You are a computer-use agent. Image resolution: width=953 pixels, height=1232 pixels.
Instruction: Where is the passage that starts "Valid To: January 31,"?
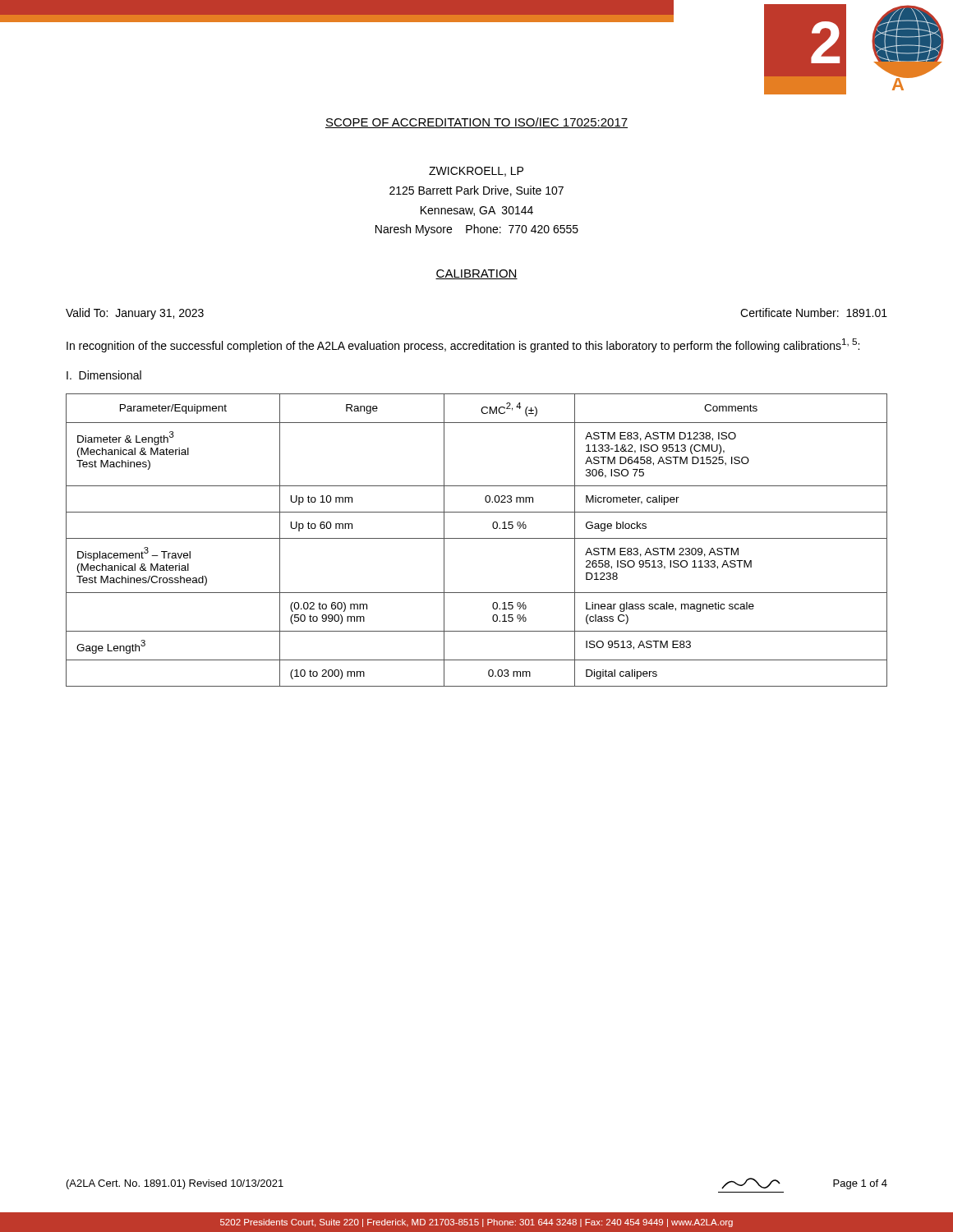coord(135,313)
